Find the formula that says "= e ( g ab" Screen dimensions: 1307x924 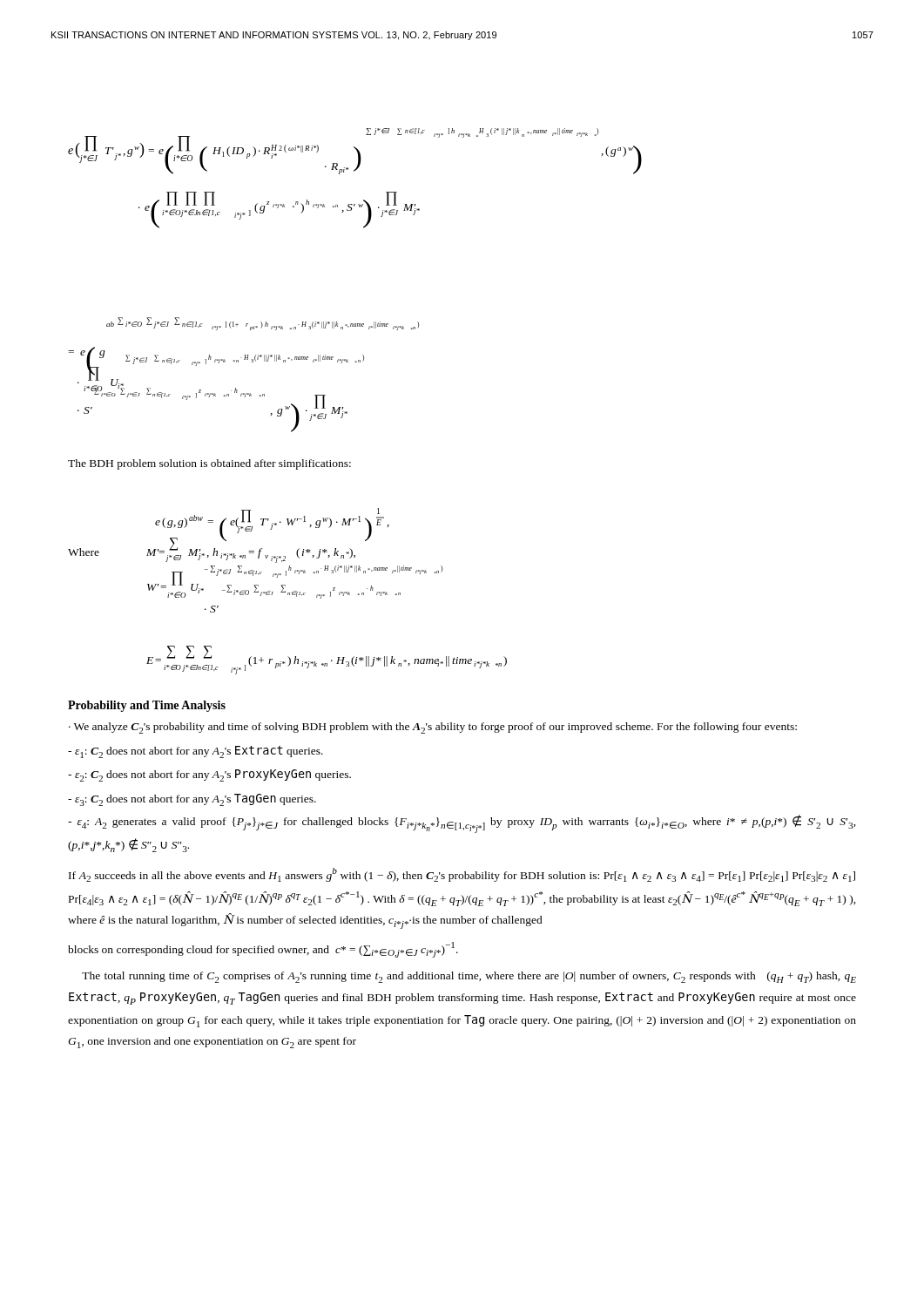(263, 324)
